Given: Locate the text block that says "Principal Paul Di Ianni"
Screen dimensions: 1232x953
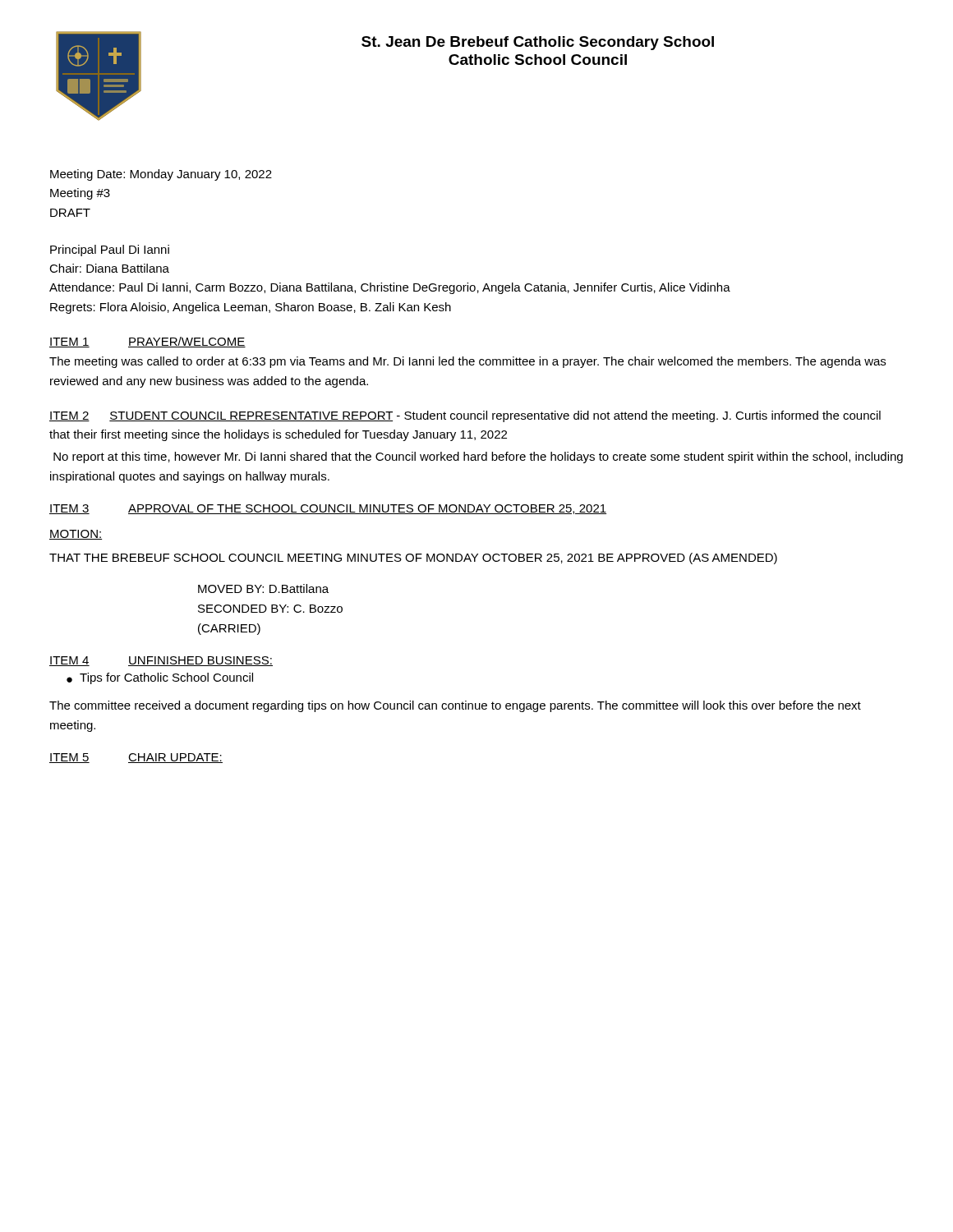Looking at the screenshot, I should tap(390, 278).
